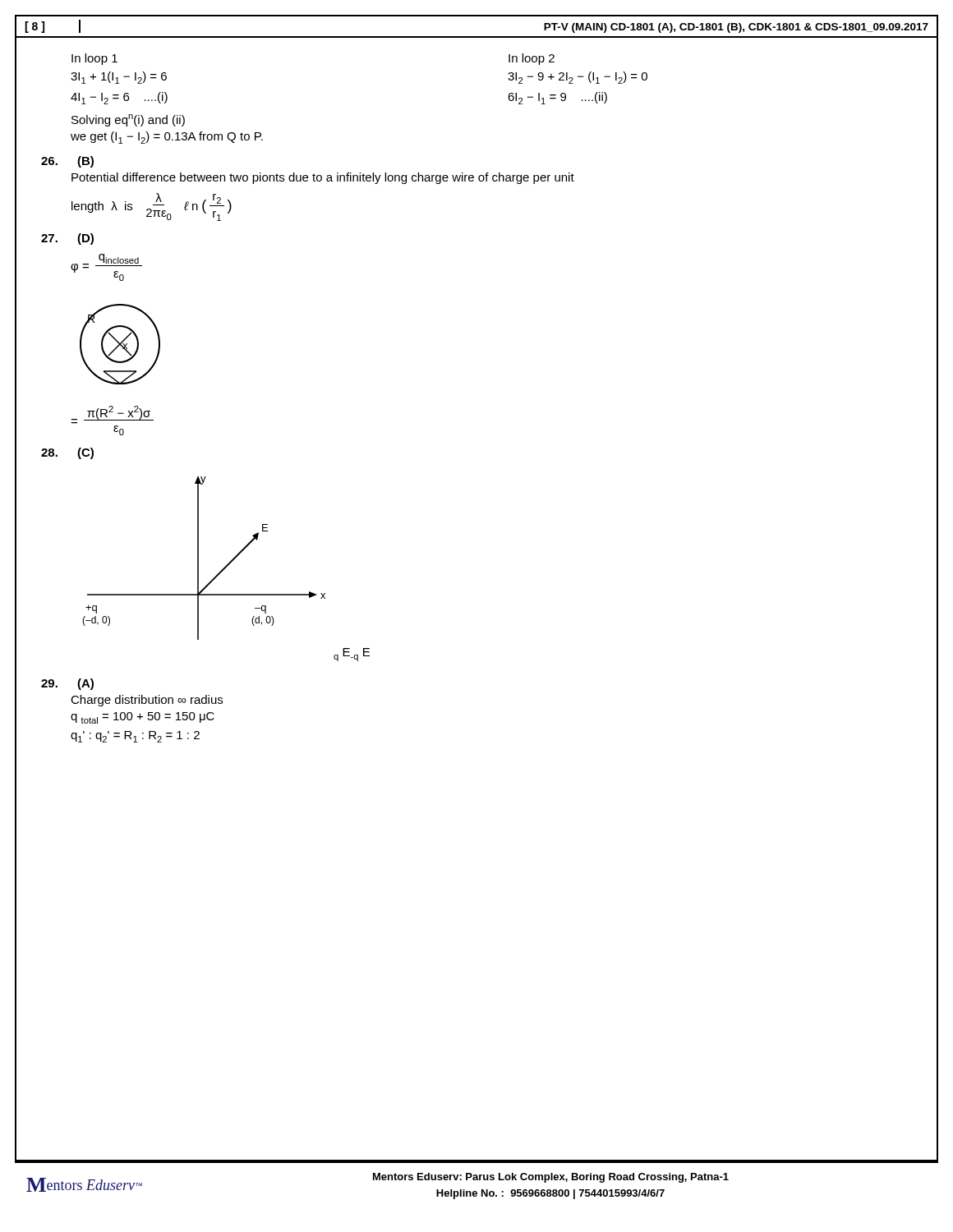Select the formula with the text "3I2 − 9 + 2I2"
The image size is (953, 1232).
coord(578,77)
